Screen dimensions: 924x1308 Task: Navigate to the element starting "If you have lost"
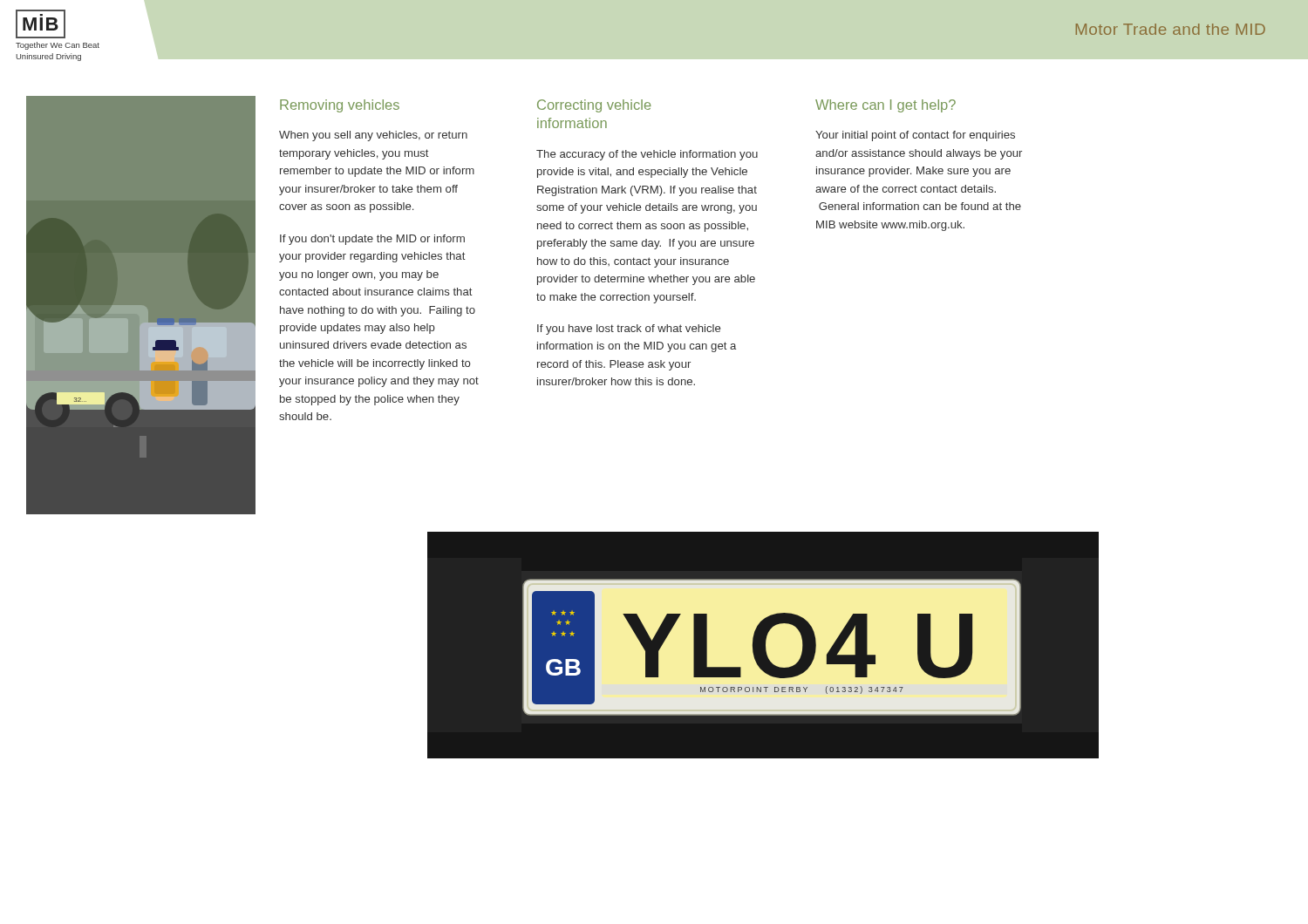point(636,355)
